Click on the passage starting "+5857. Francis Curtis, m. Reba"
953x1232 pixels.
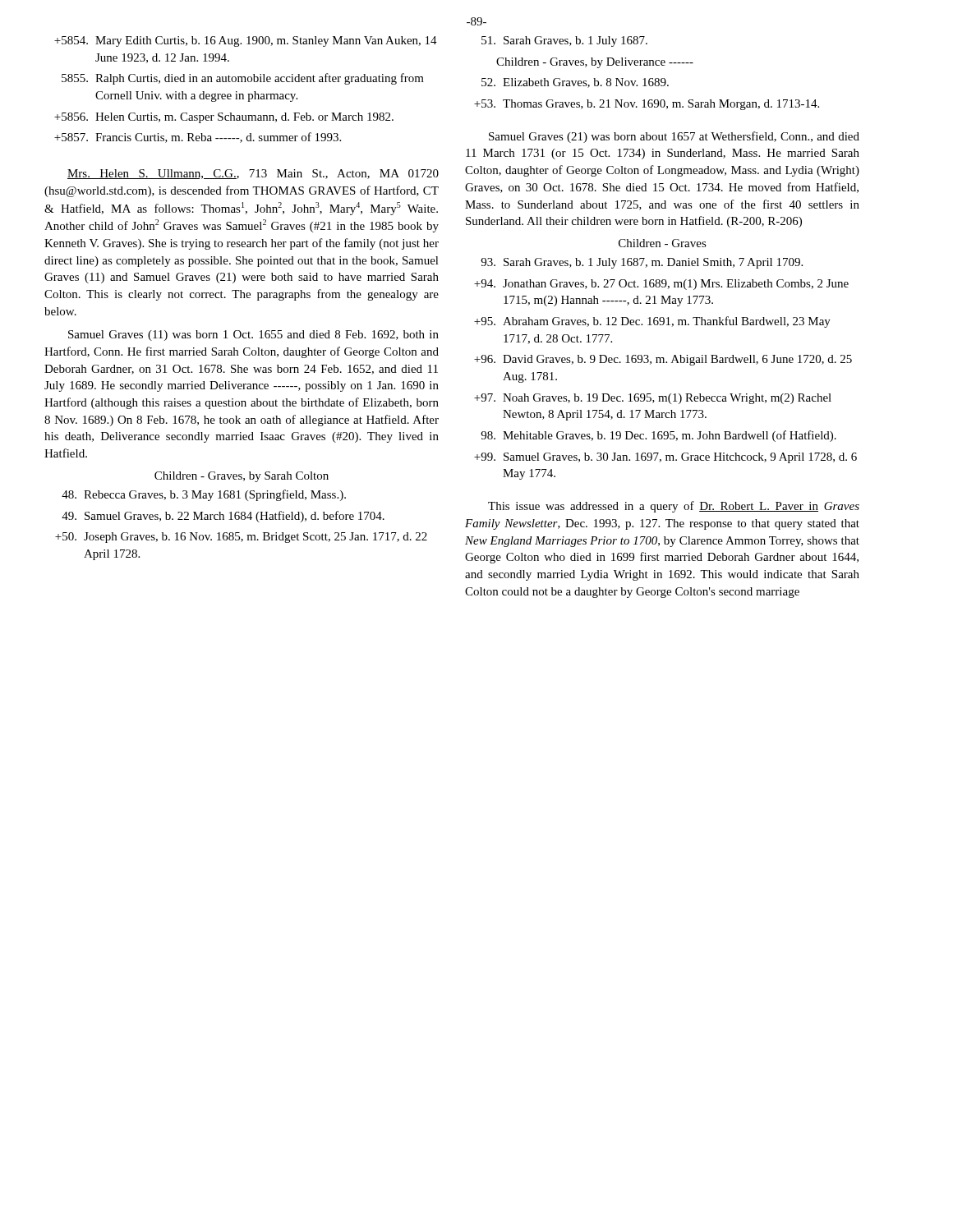(242, 138)
